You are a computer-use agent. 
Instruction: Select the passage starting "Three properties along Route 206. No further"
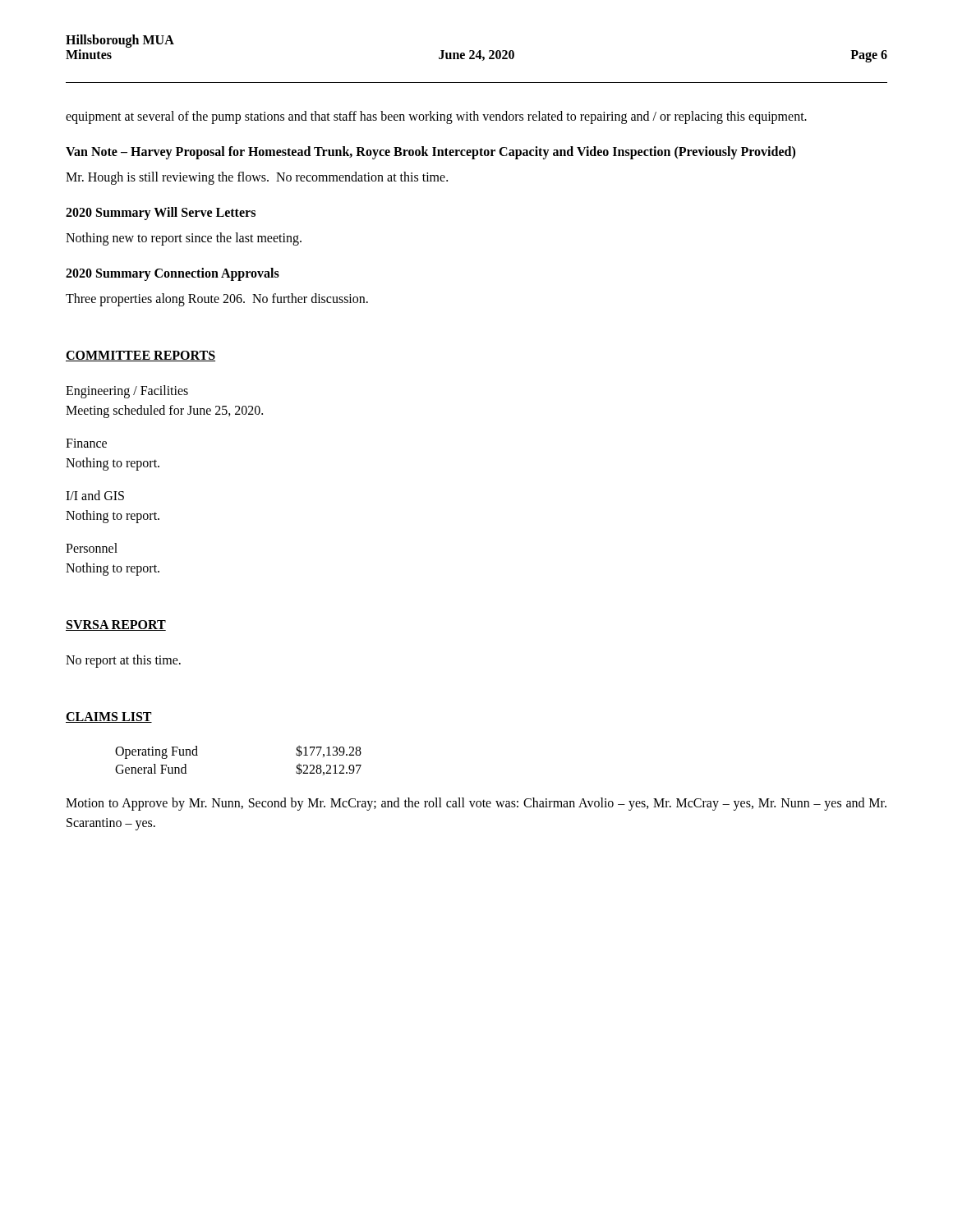[217, 299]
